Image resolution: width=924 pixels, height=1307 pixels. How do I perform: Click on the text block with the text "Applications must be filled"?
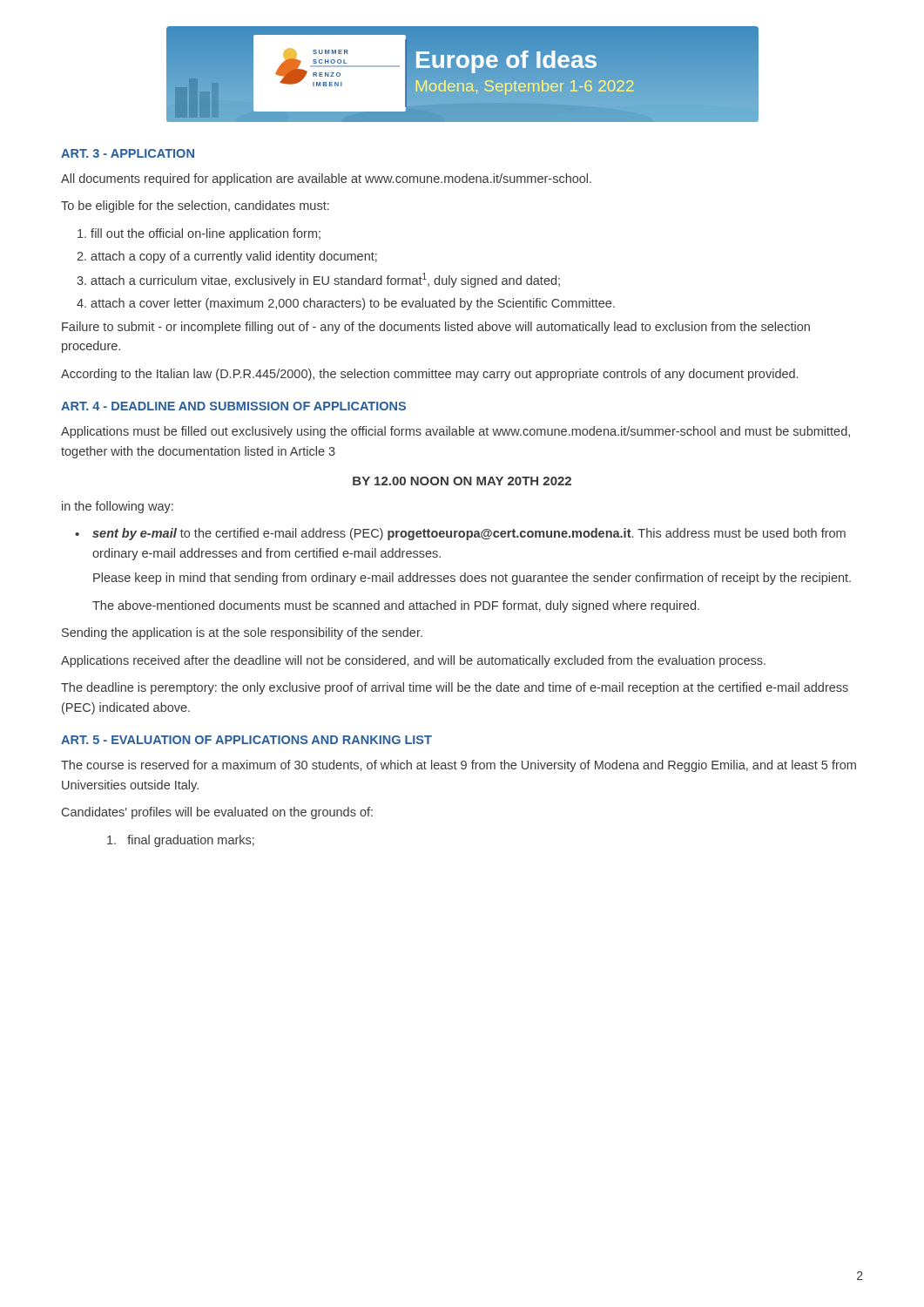point(456,441)
